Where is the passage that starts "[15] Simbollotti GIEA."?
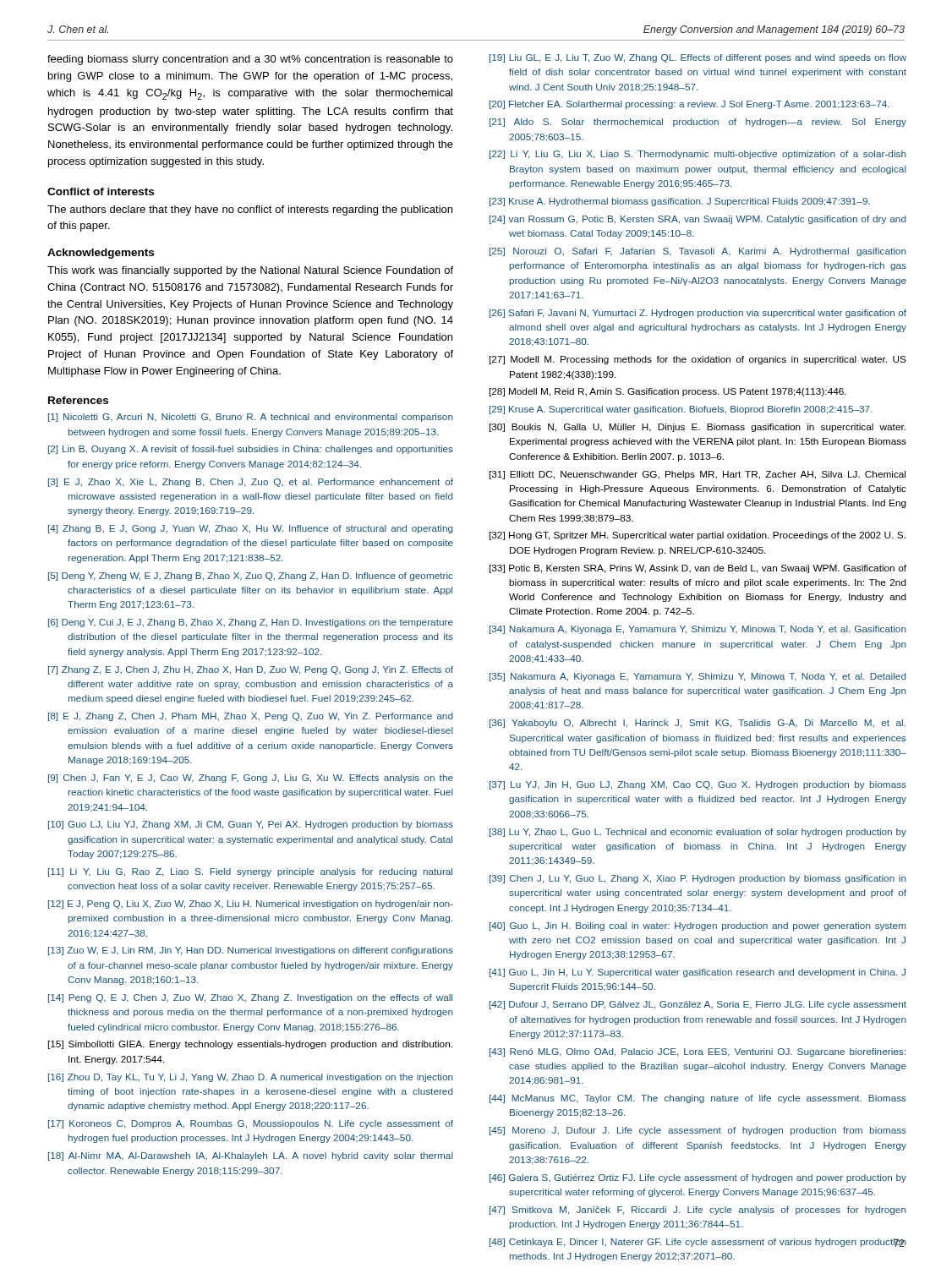Screen dimensions: 1268x952 click(250, 1052)
